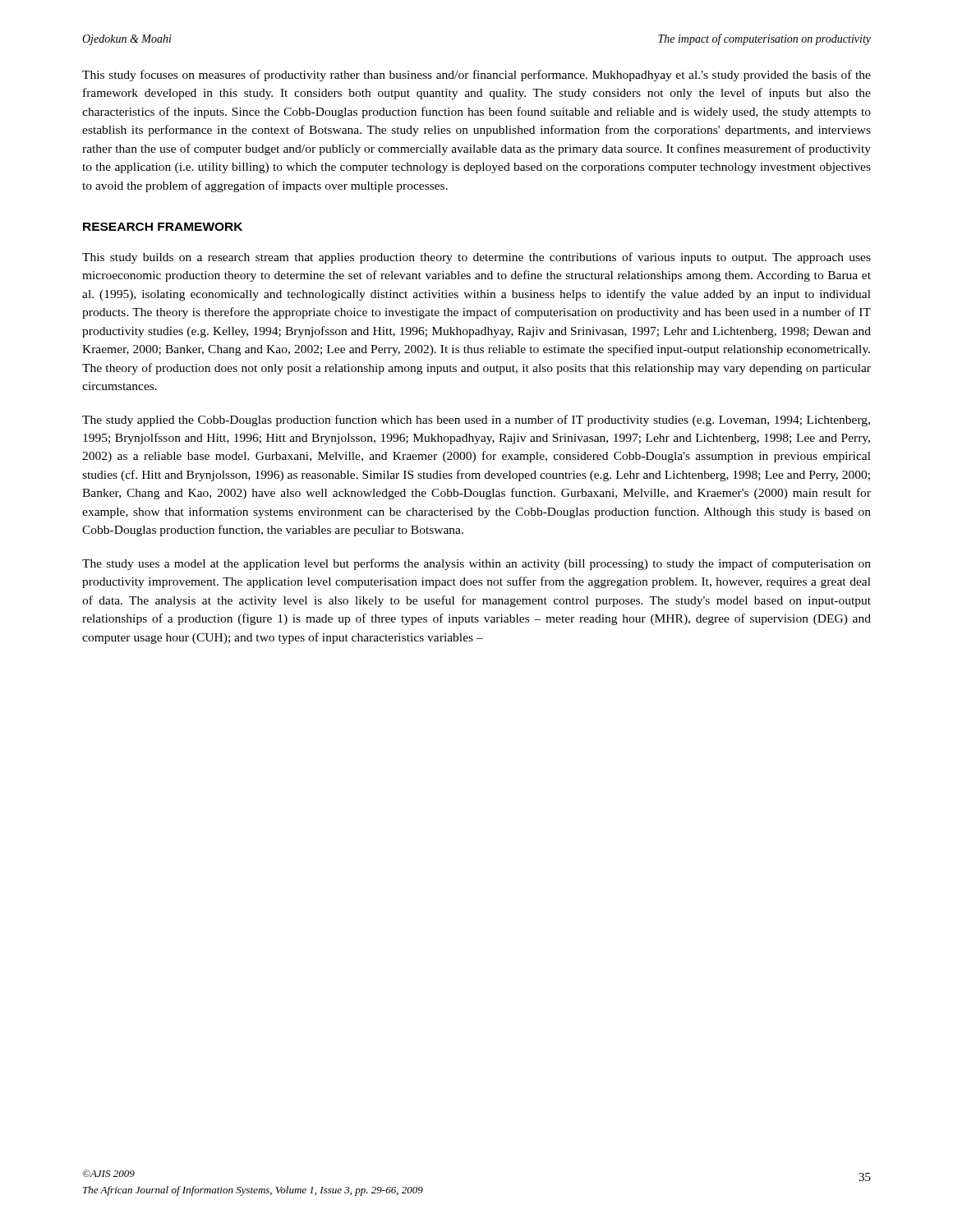Find a section header
953x1232 pixels.
[x=162, y=227]
